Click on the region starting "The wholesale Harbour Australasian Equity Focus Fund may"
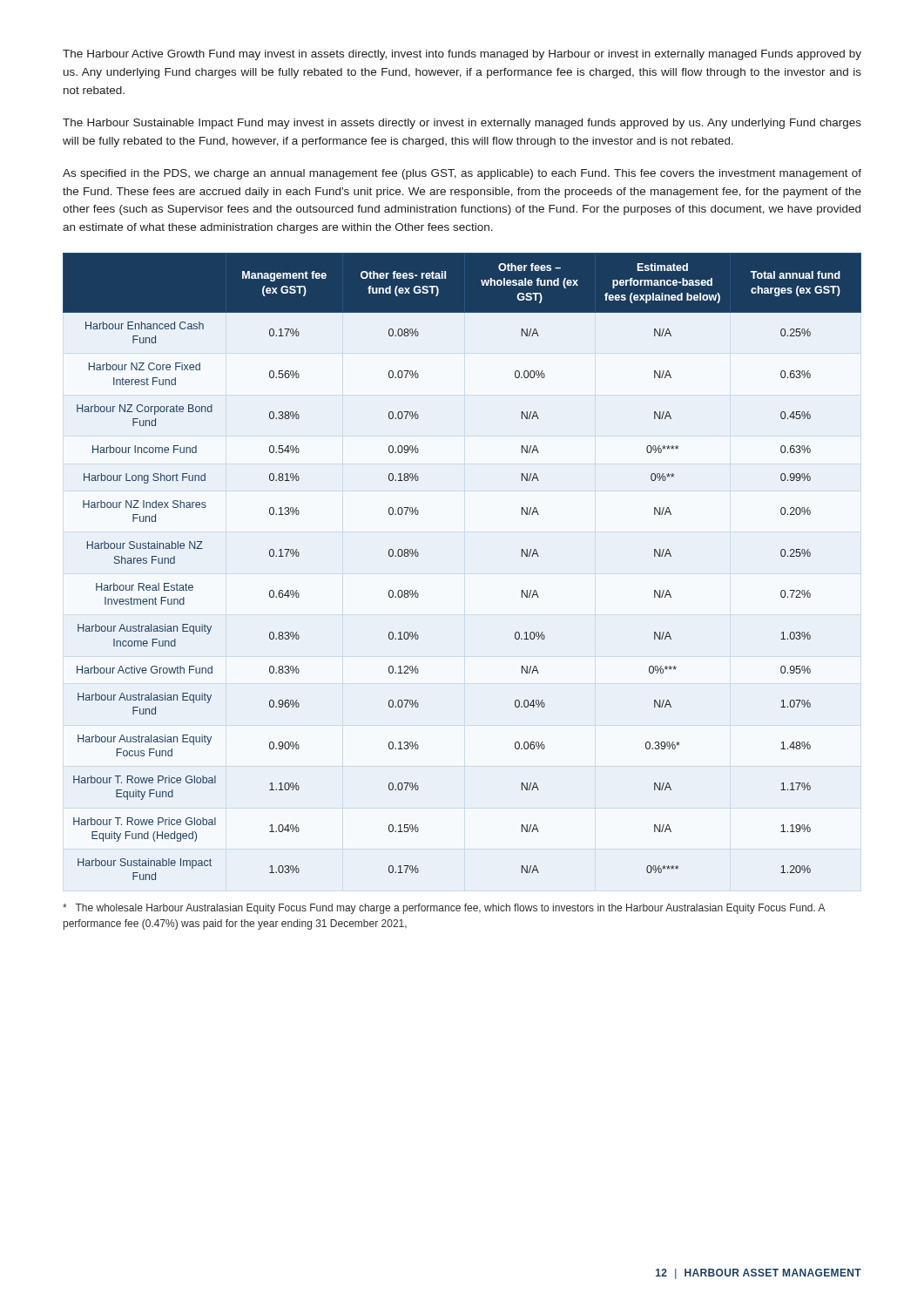Screen dimensions: 1307x924 (x=444, y=915)
